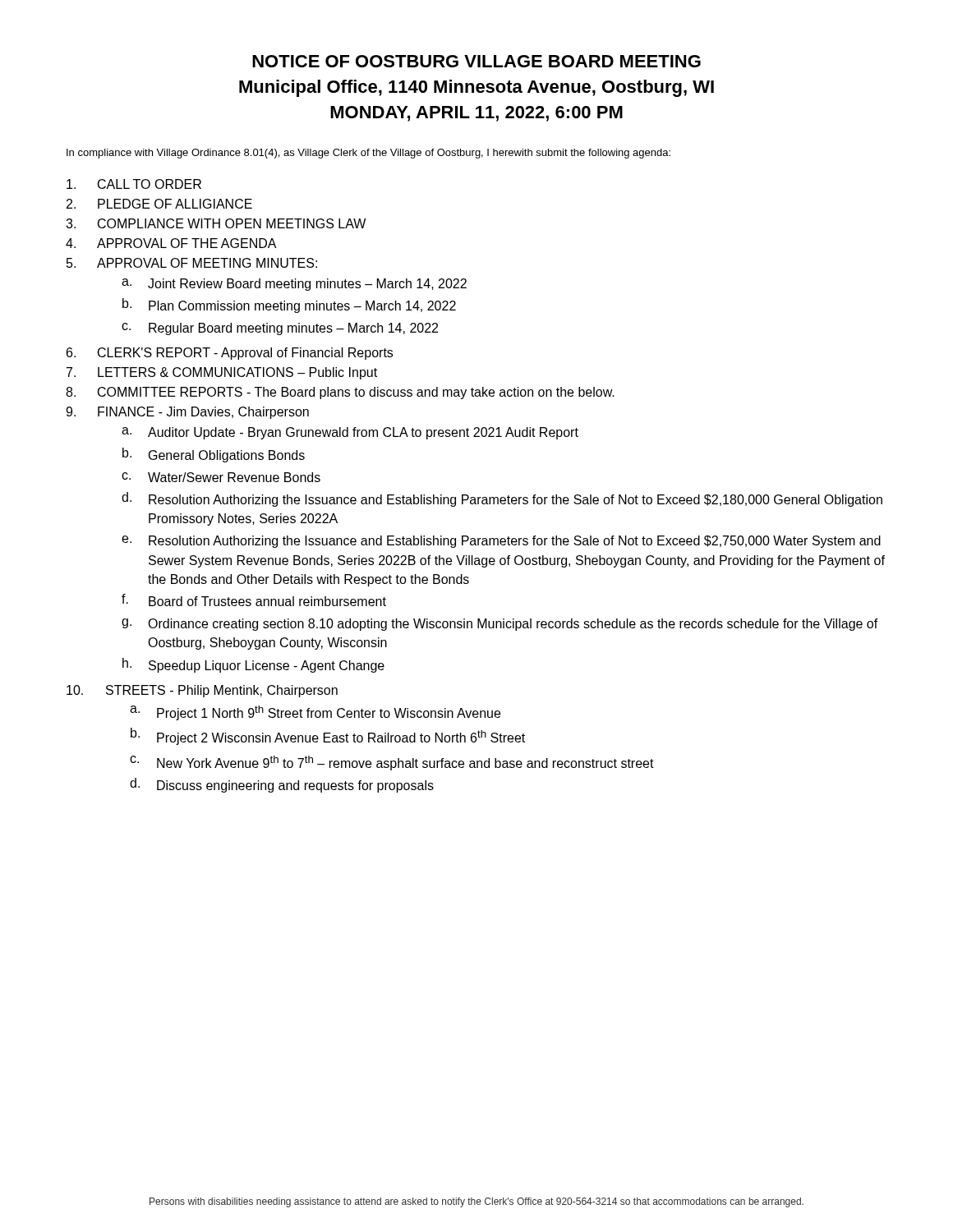Image resolution: width=953 pixels, height=1232 pixels.
Task: Select the list item containing "3. COMPLIANCE WITH OPEN MEETINGS"
Action: point(216,223)
